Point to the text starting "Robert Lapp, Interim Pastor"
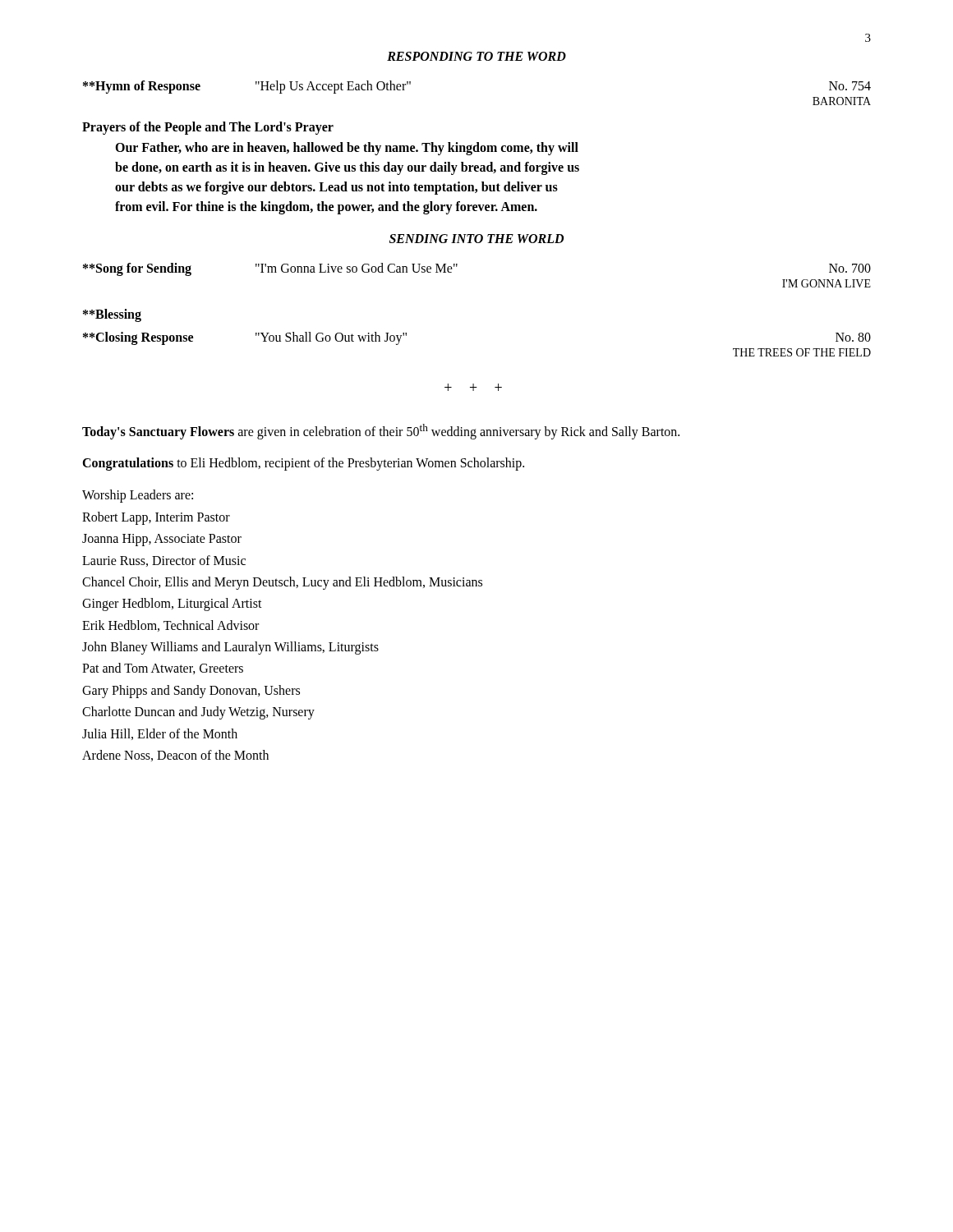Viewport: 953px width, 1232px height. (156, 517)
